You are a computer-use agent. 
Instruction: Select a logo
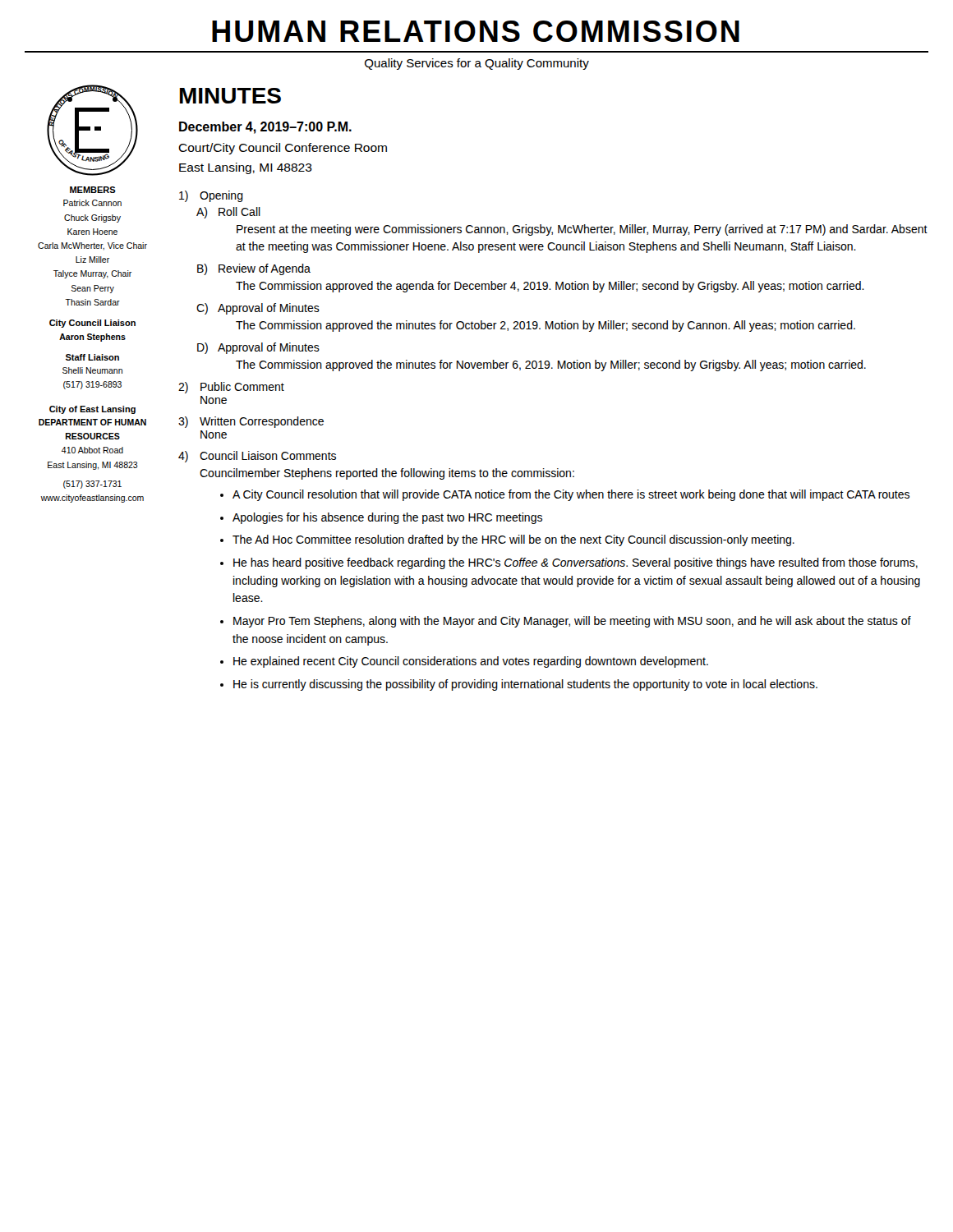[x=92, y=130]
